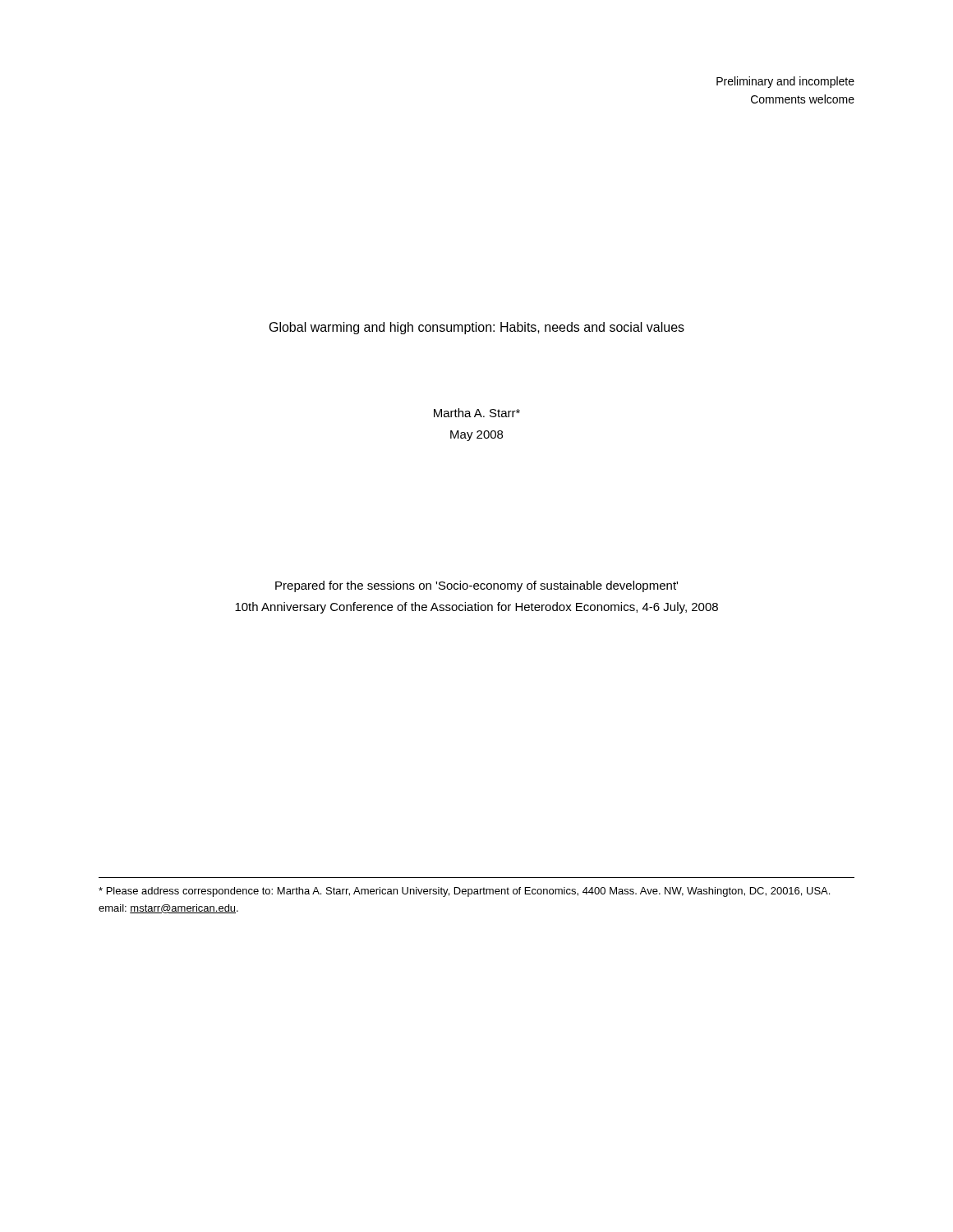Find the text with the text "Martha A. Starr* May 2008"

[476, 423]
